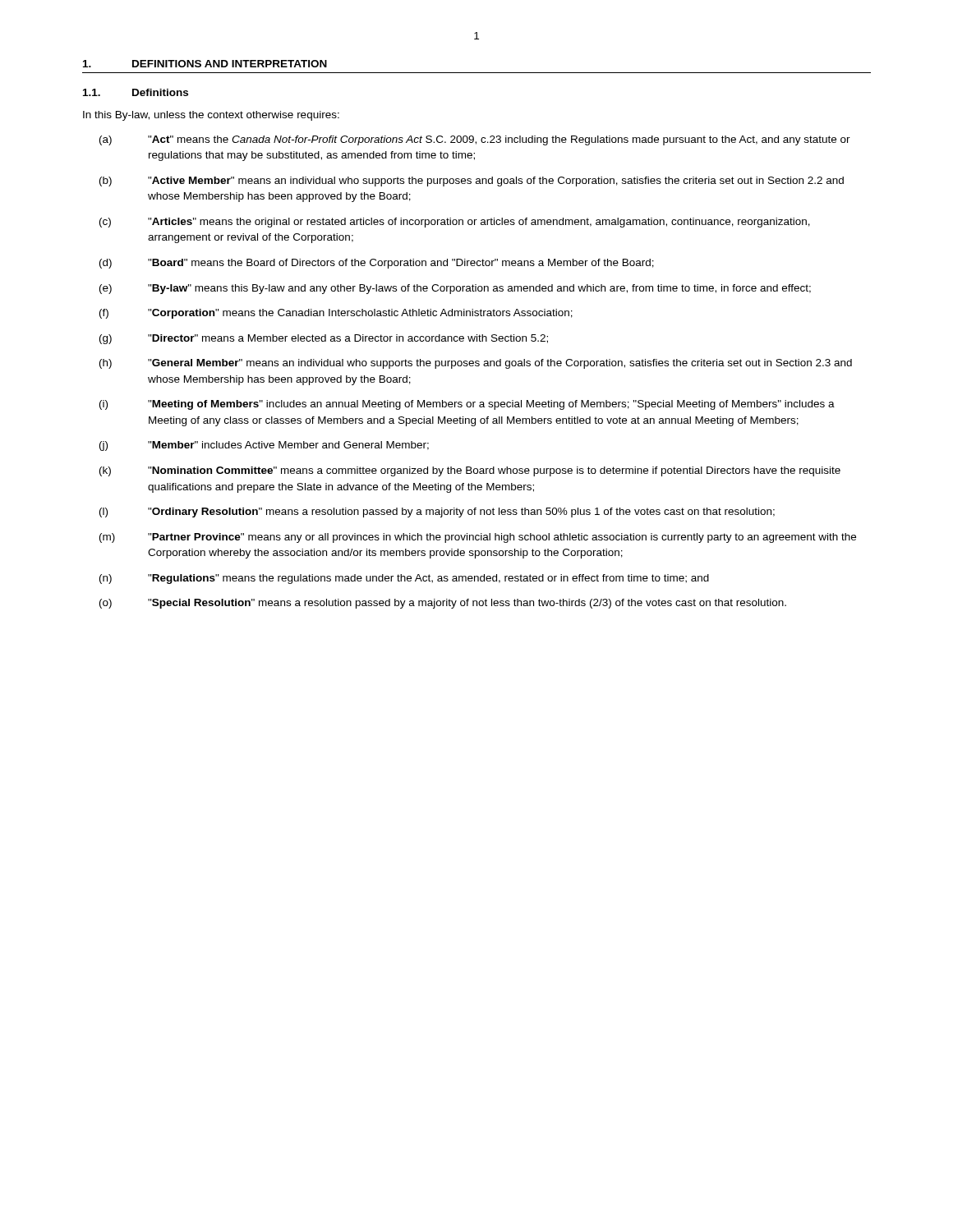
Task: Click where it says "1.1. Definitions"
Action: [x=135, y=92]
